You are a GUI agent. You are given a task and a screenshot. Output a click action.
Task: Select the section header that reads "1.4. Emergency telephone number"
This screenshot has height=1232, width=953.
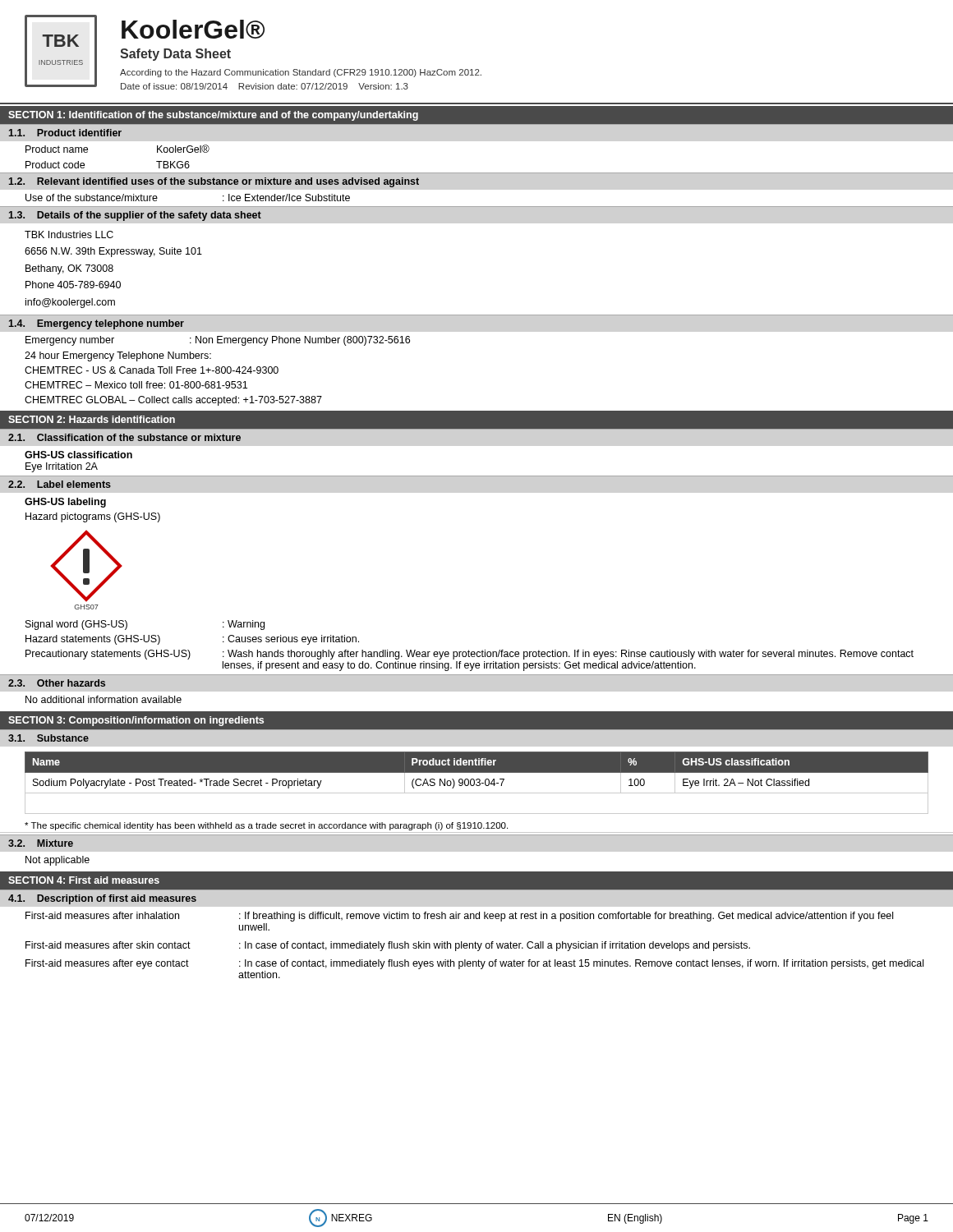click(x=96, y=323)
